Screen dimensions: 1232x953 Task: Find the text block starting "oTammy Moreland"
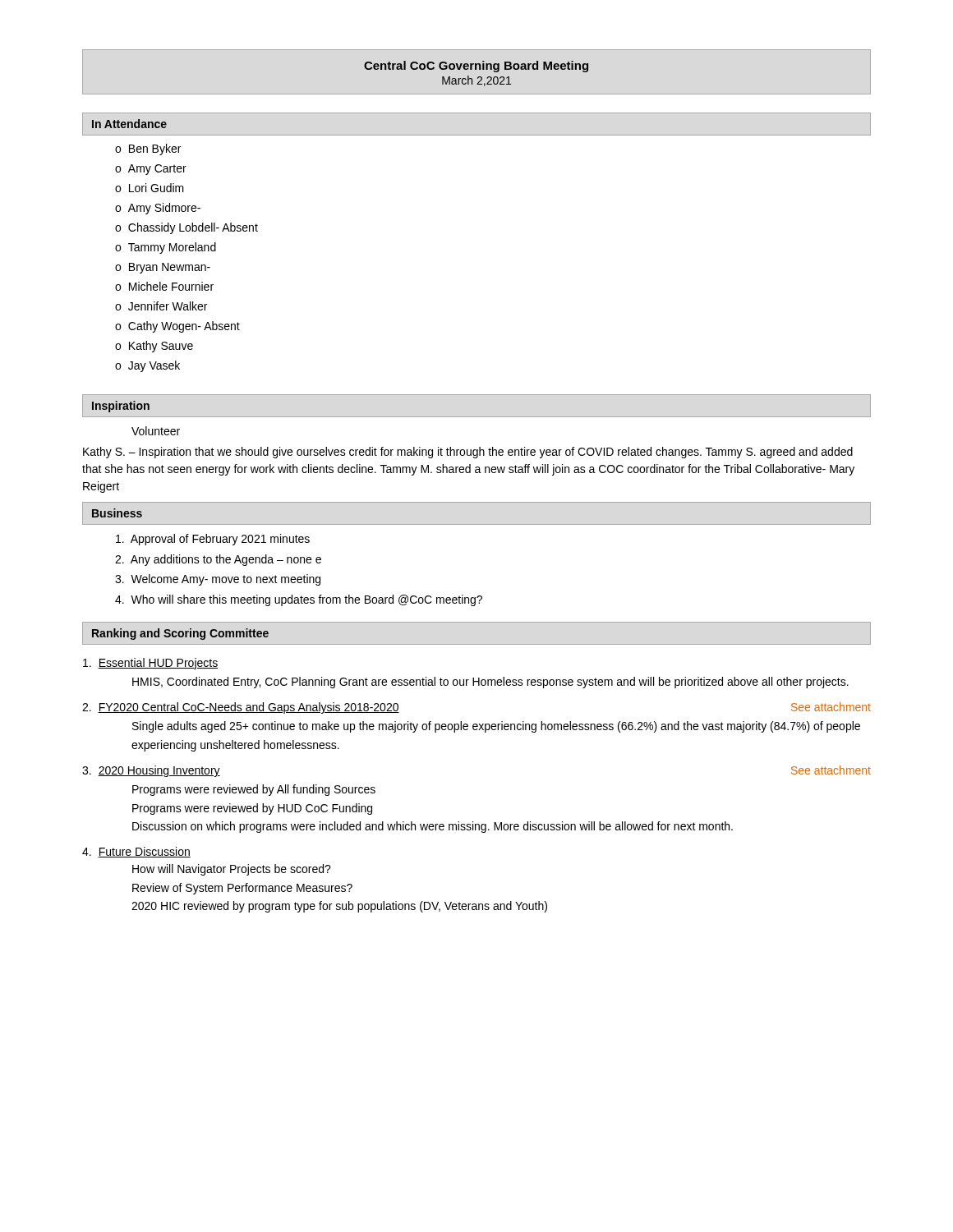(166, 248)
